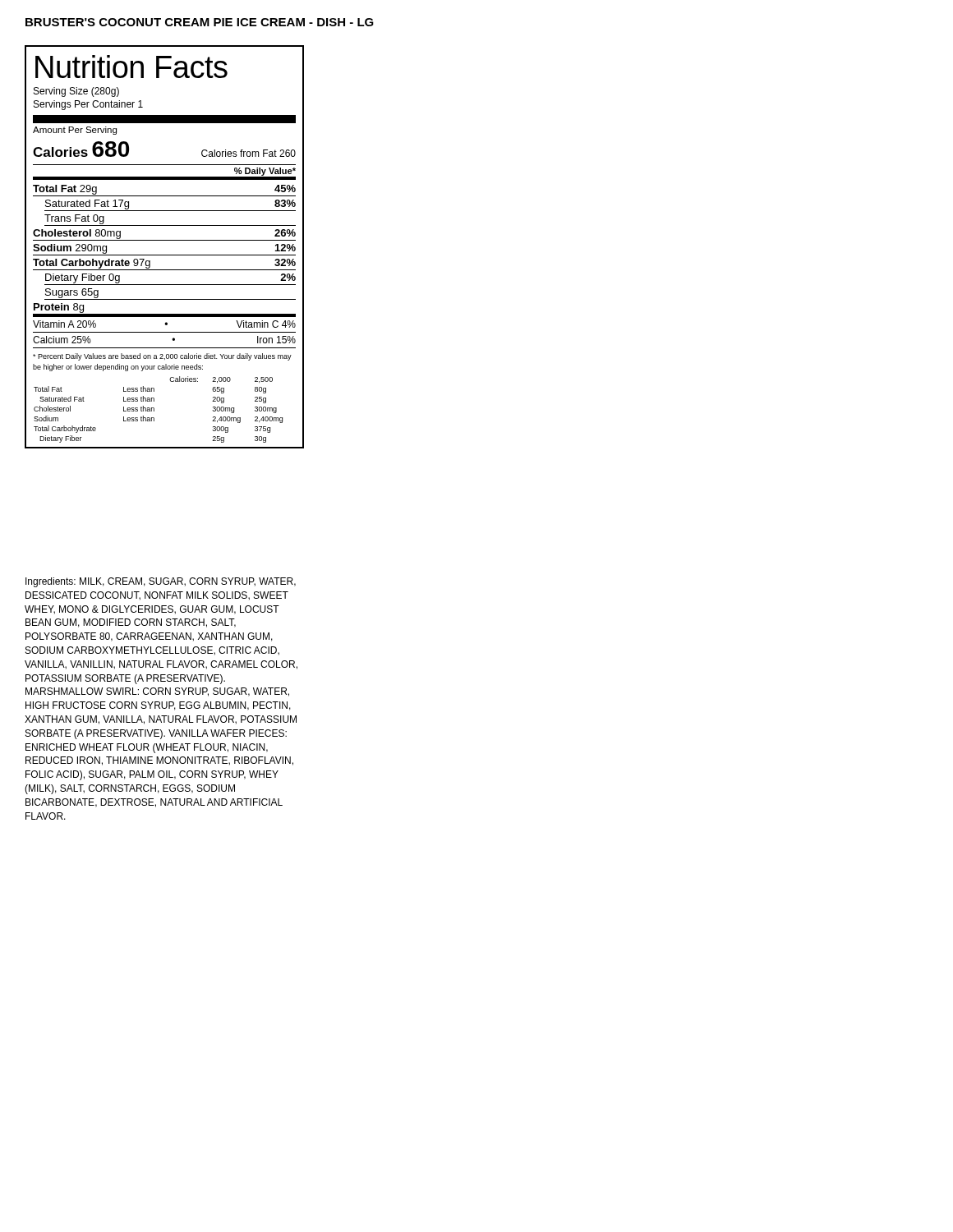Navigate to the block starting "Ingredients: MILK, CREAM, SUGAR, CORN SYRUP,"
953x1232 pixels.
pos(161,699)
